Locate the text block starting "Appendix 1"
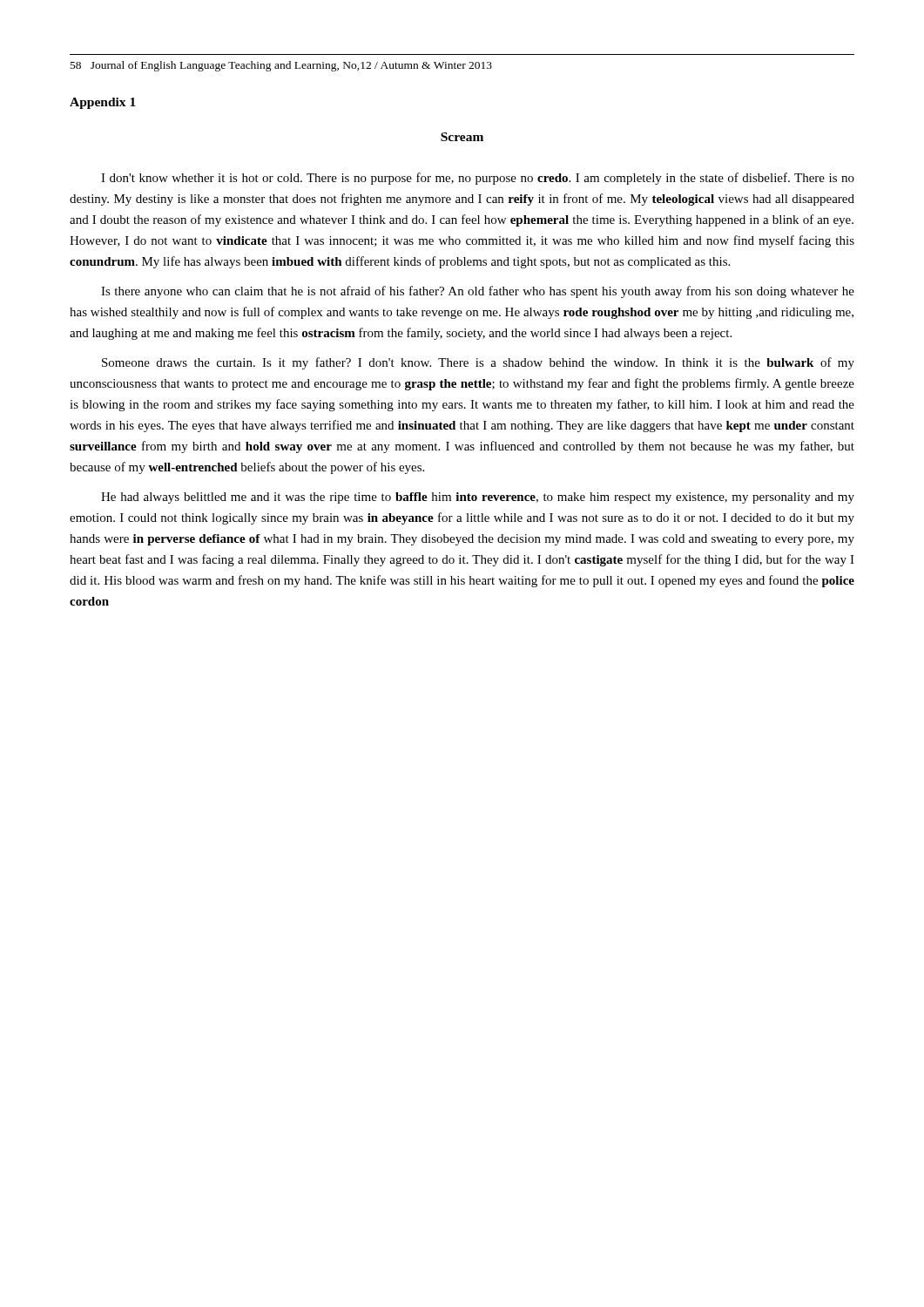Screen dimensions: 1307x924 (x=103, y=102)
